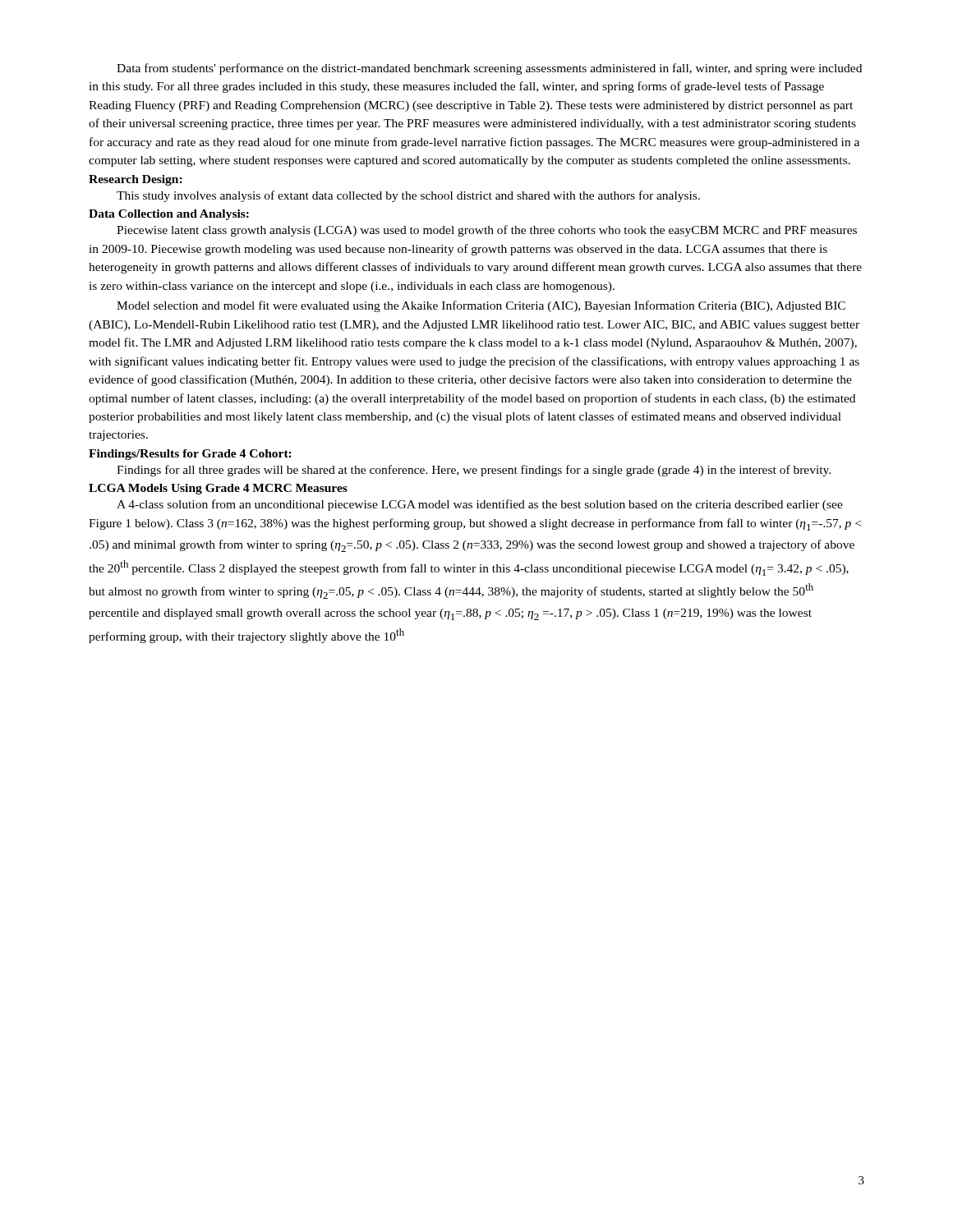Image resolution: width=953 pixels, height=1232 pixels.
Task: Select the text starting "Piecewise latent class"
Action: 476,258
